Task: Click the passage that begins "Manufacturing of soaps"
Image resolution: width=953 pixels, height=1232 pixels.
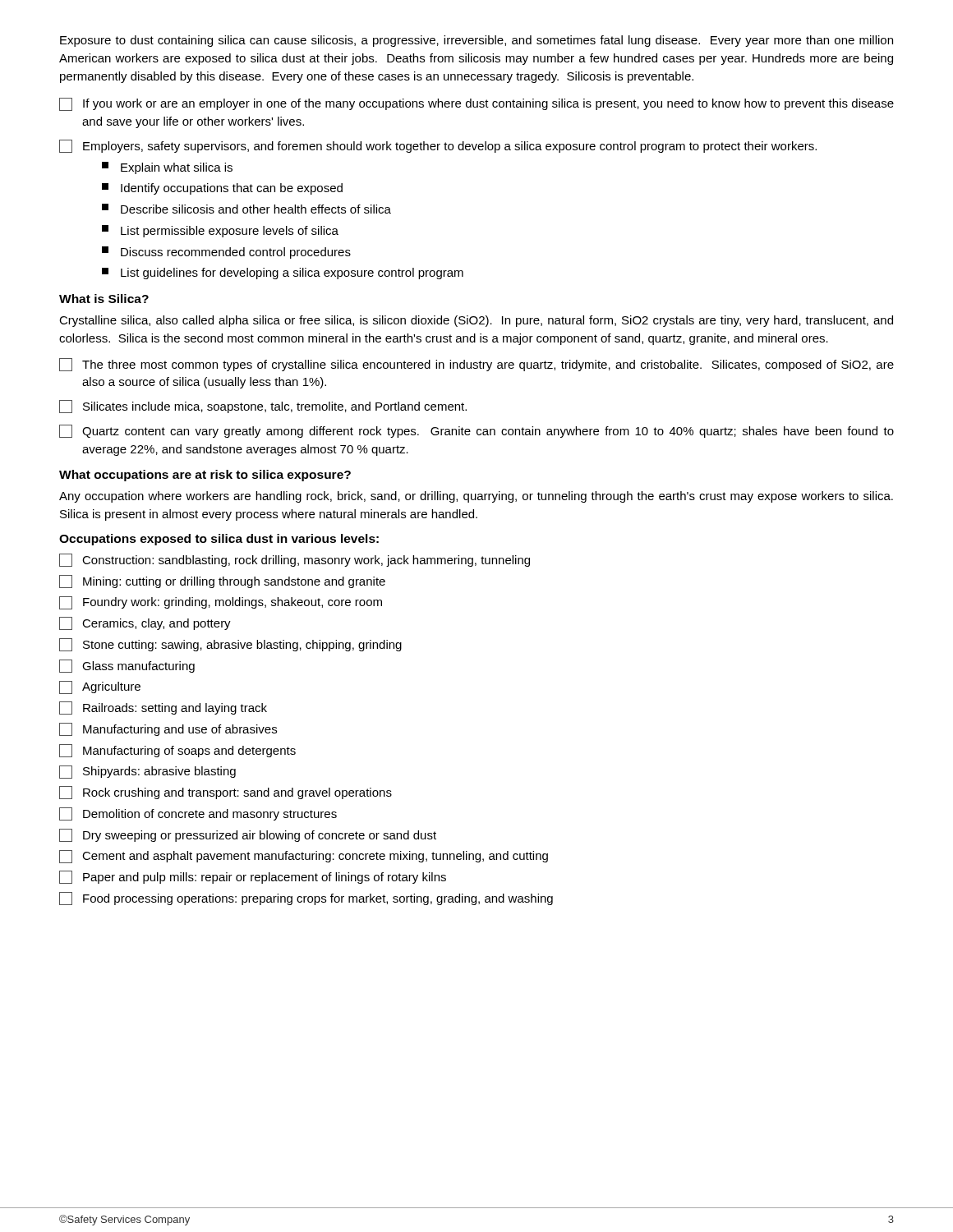Action: 177,751
